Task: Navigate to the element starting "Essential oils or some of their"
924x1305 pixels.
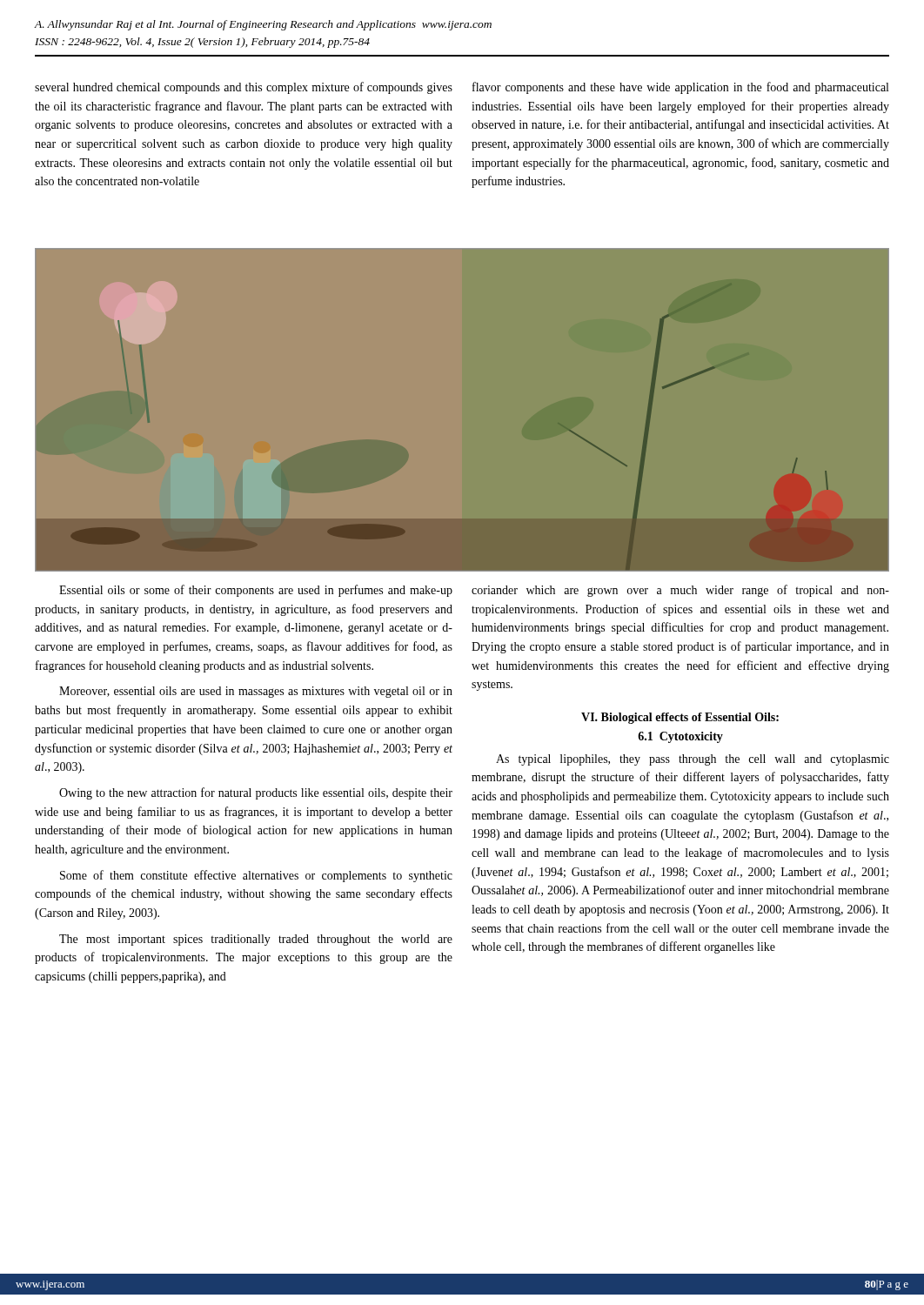Action: pyautogui.click(x=244, y=628)
